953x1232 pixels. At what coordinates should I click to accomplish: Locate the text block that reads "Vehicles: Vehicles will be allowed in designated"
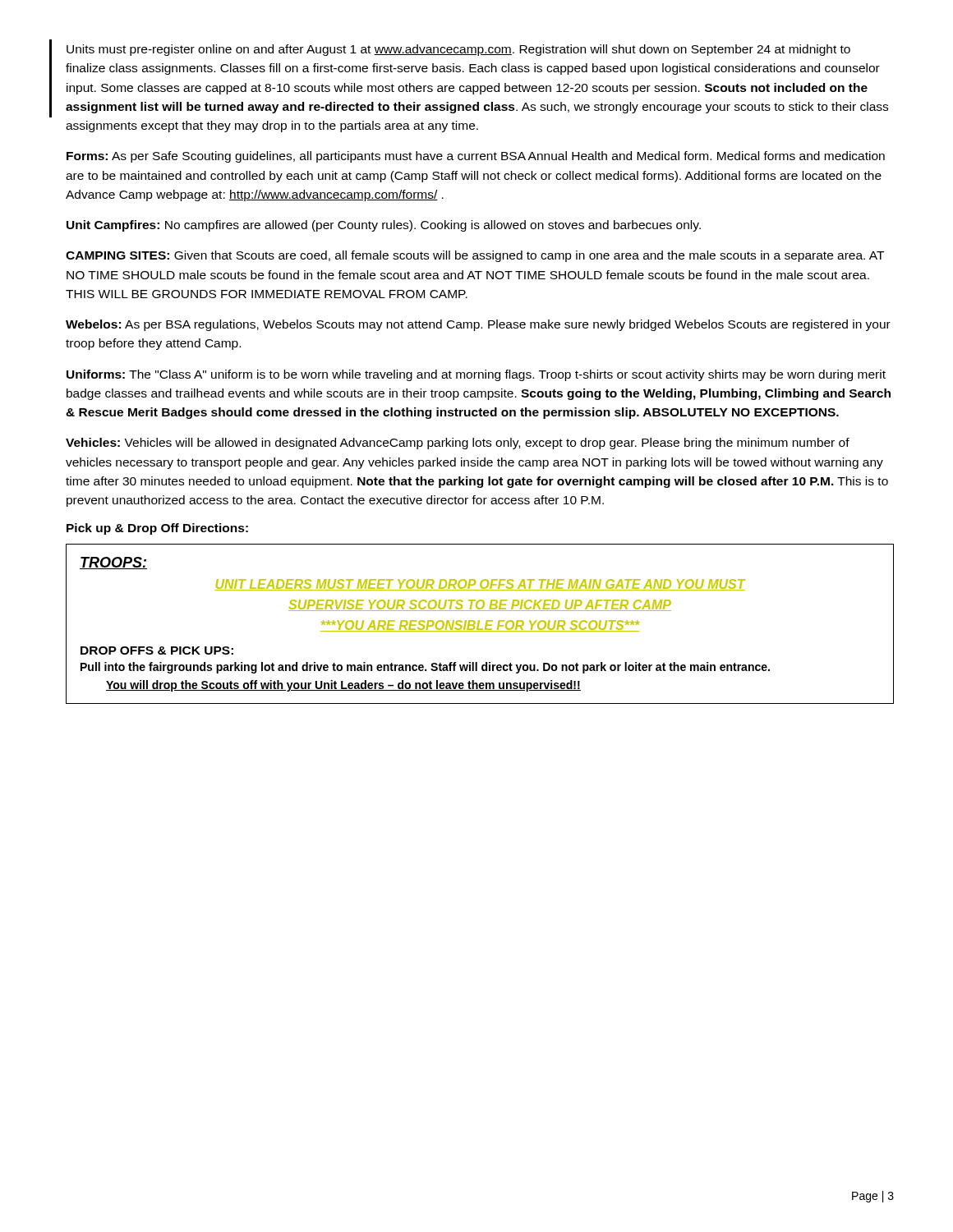click(477, 471)
